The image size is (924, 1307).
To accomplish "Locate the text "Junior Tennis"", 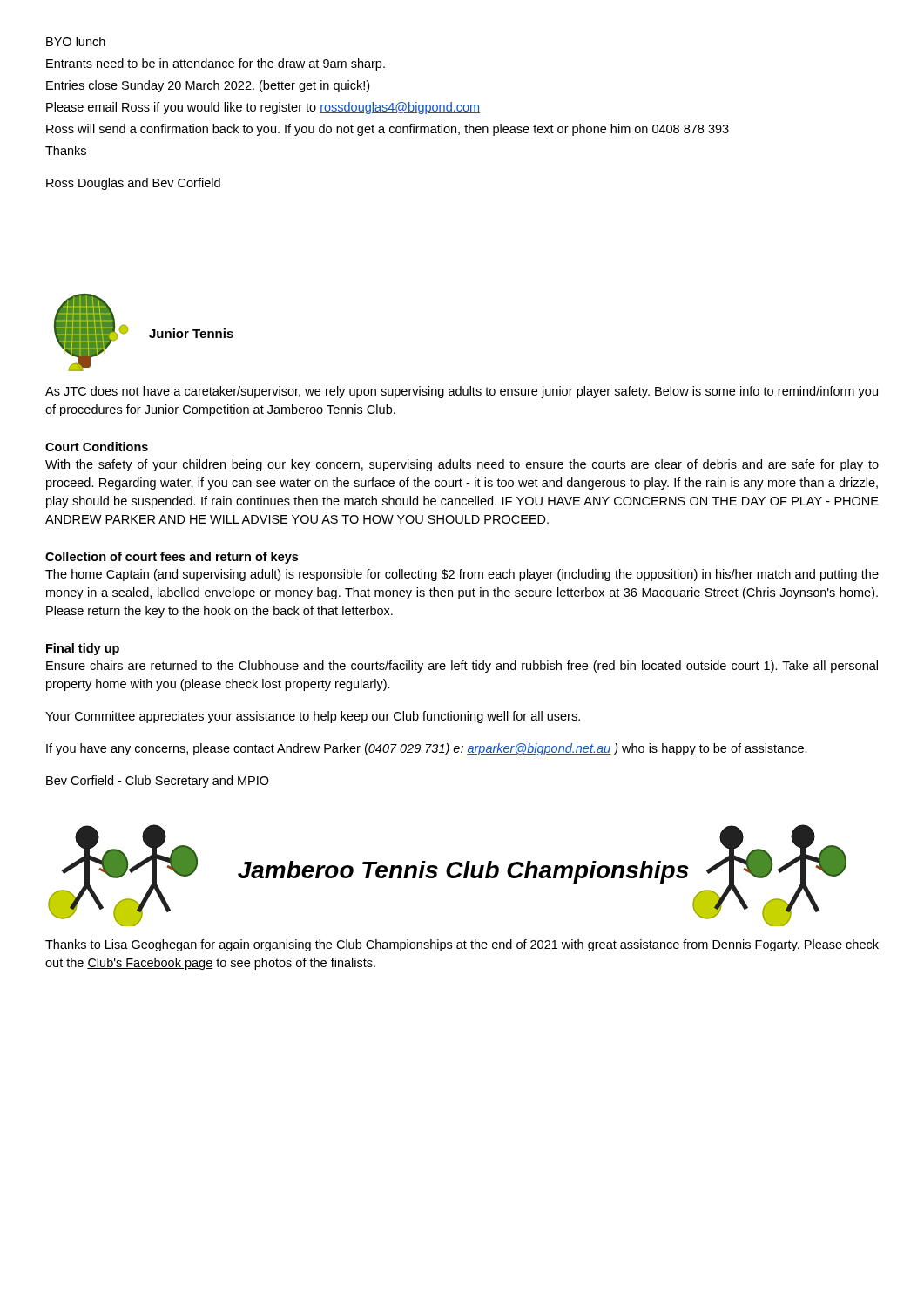I will click(x=191, y=333).
